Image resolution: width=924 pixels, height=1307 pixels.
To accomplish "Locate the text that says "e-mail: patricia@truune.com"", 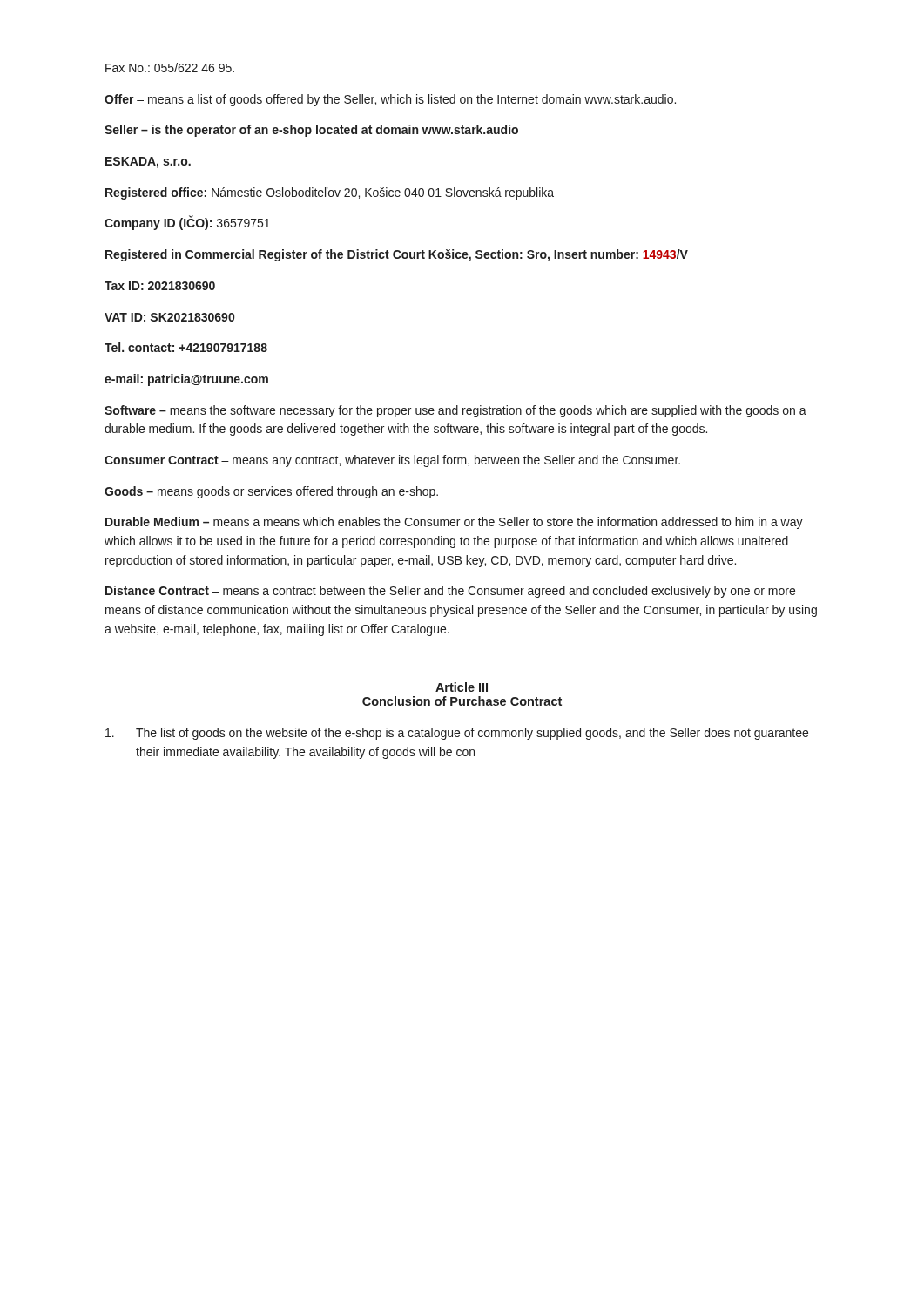I will [187, 379].
